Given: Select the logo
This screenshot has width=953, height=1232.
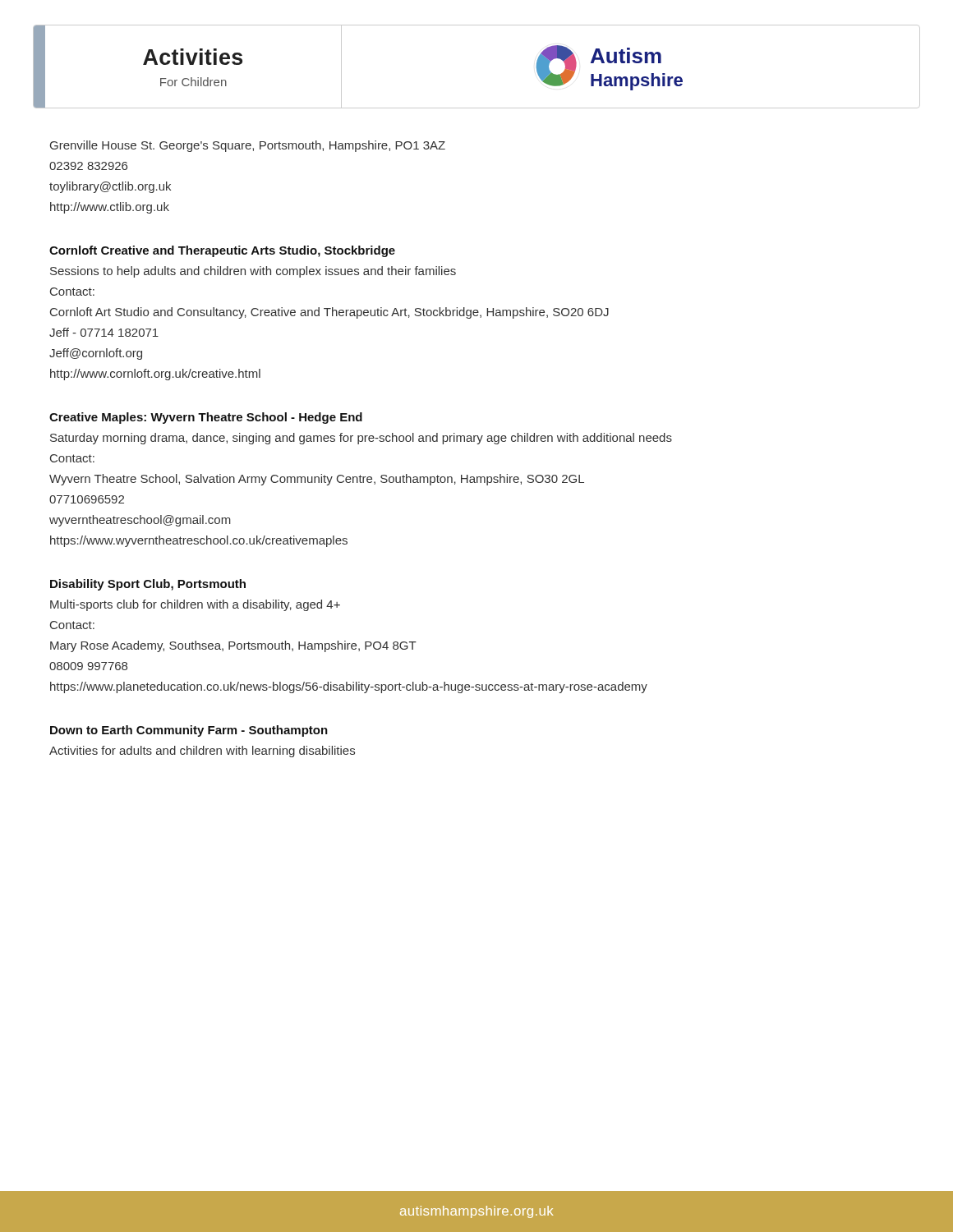Looking at the screenshot, I should (631, 67).
